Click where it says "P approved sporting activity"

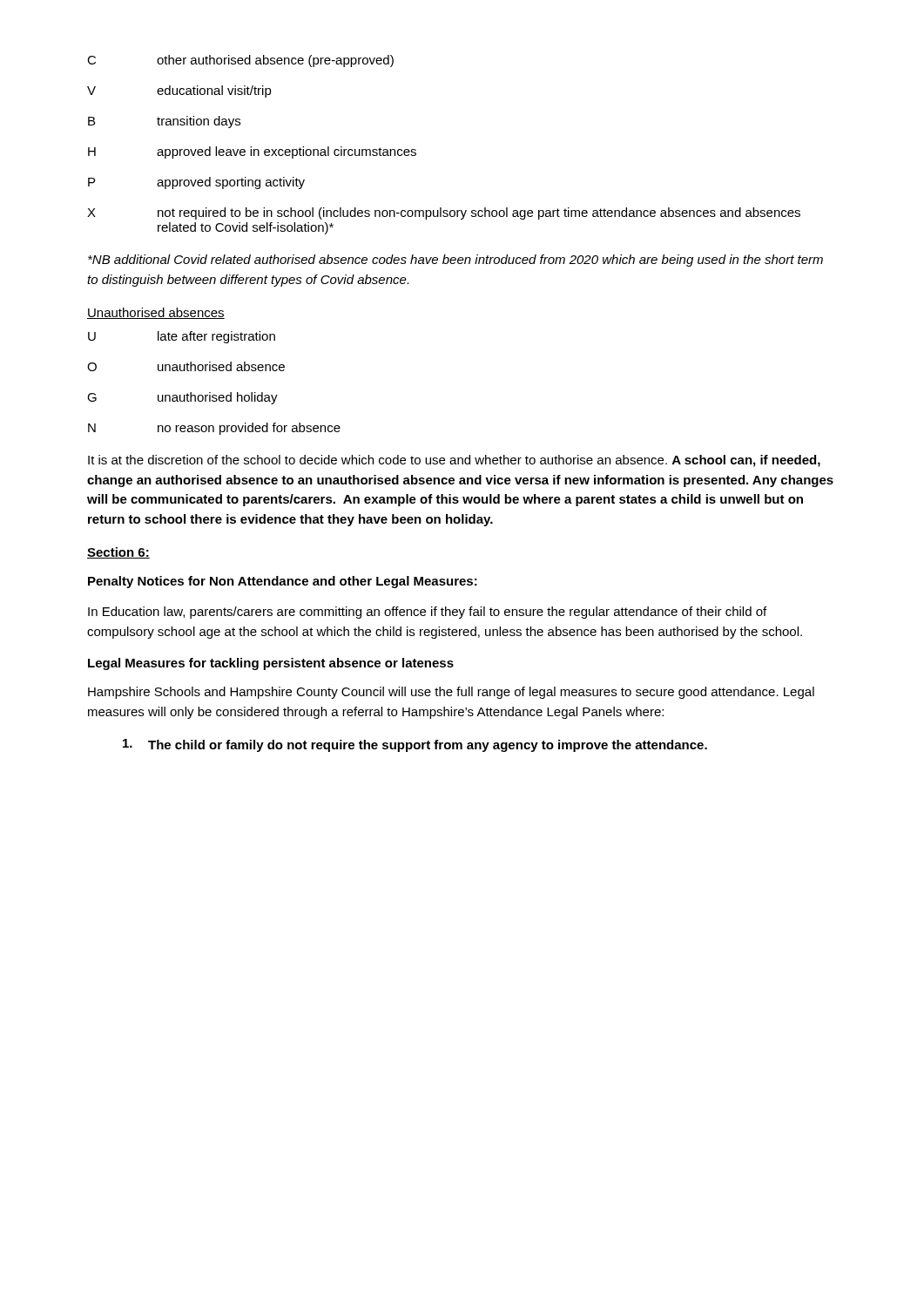(196, 182)
